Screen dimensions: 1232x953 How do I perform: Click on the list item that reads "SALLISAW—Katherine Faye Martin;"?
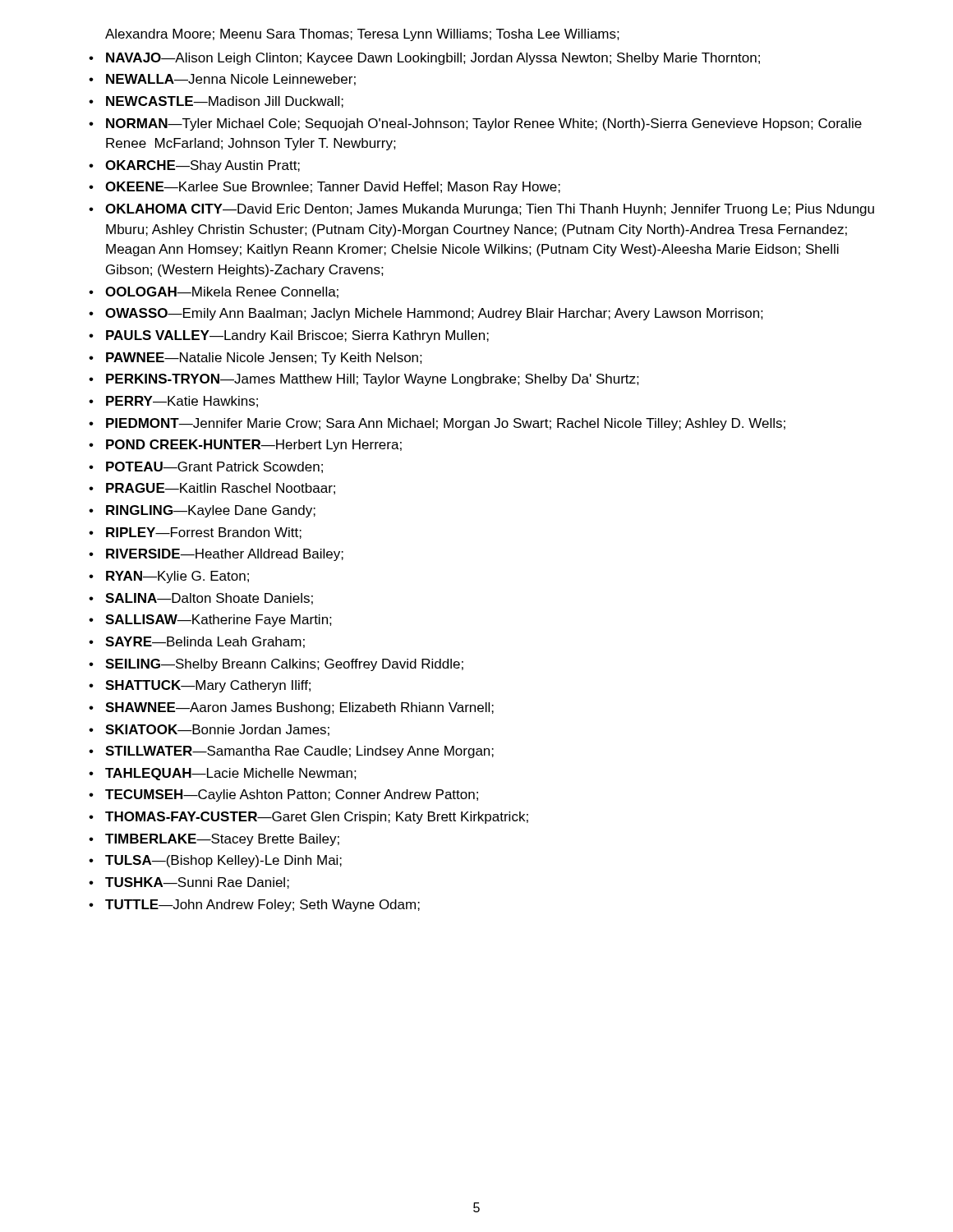click(219, 620)
